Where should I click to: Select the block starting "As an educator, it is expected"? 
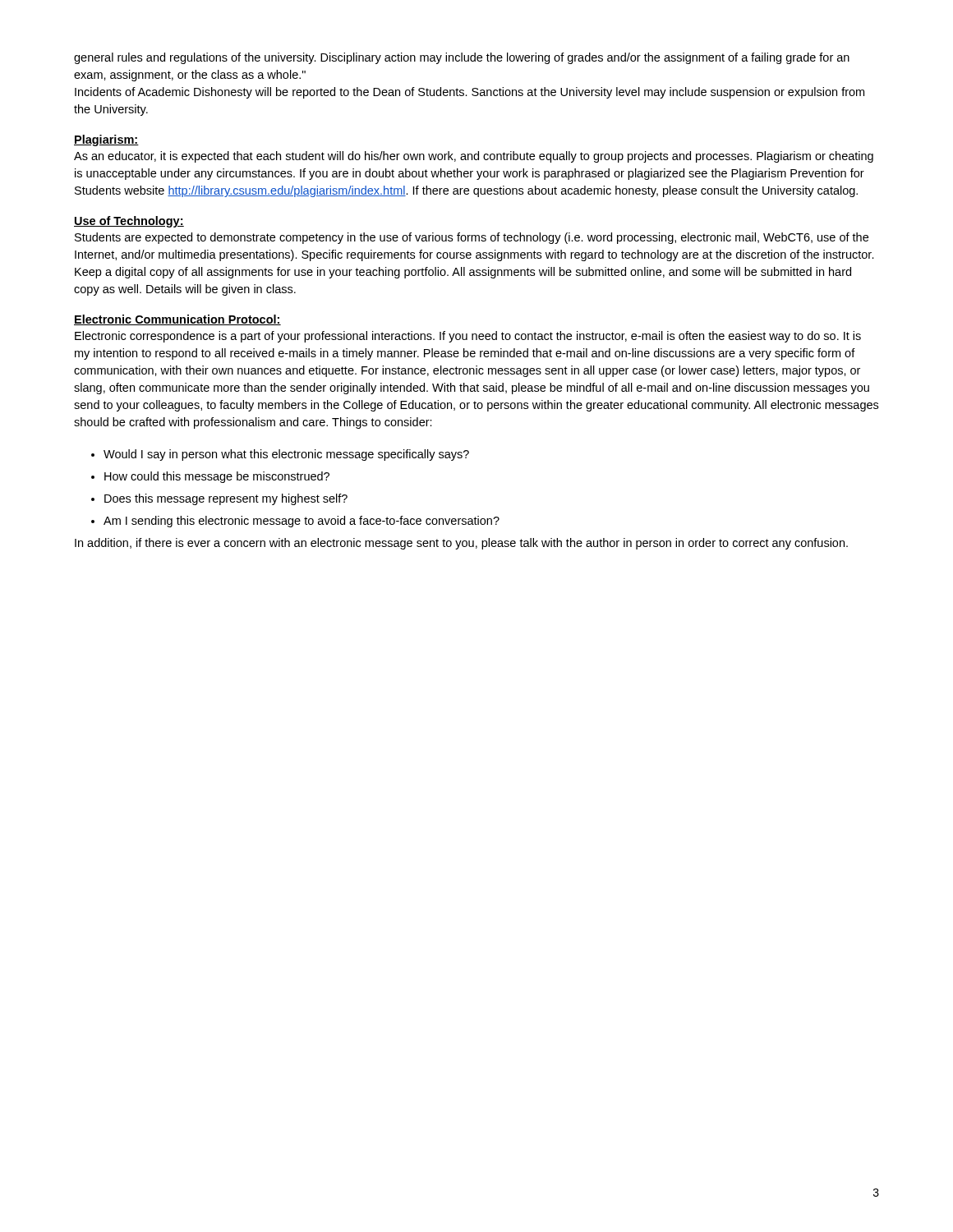pyautogui.click(x=476, y=174)
